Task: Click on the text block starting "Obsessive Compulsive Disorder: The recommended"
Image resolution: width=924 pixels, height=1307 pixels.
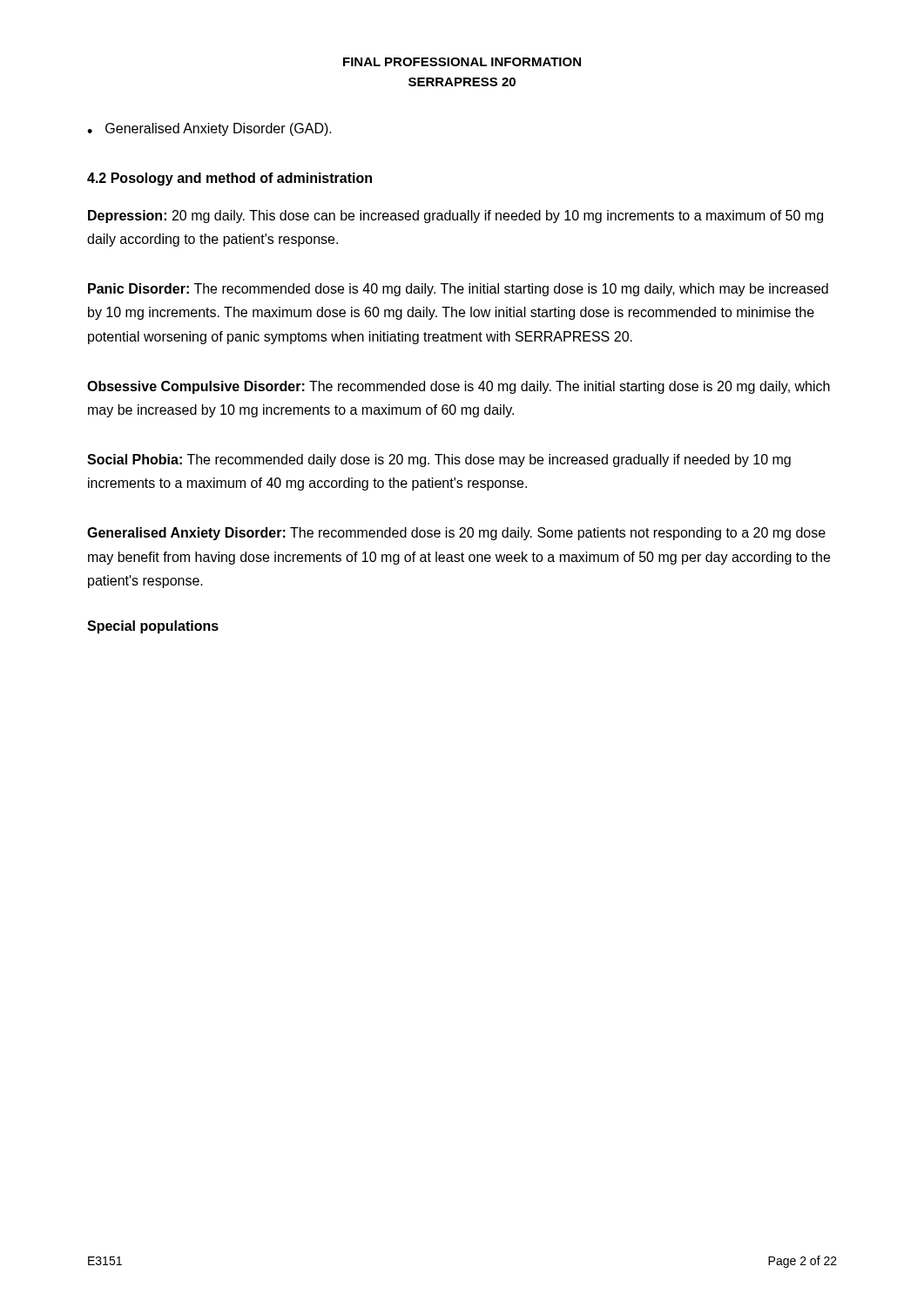Action: click(459, 398)
